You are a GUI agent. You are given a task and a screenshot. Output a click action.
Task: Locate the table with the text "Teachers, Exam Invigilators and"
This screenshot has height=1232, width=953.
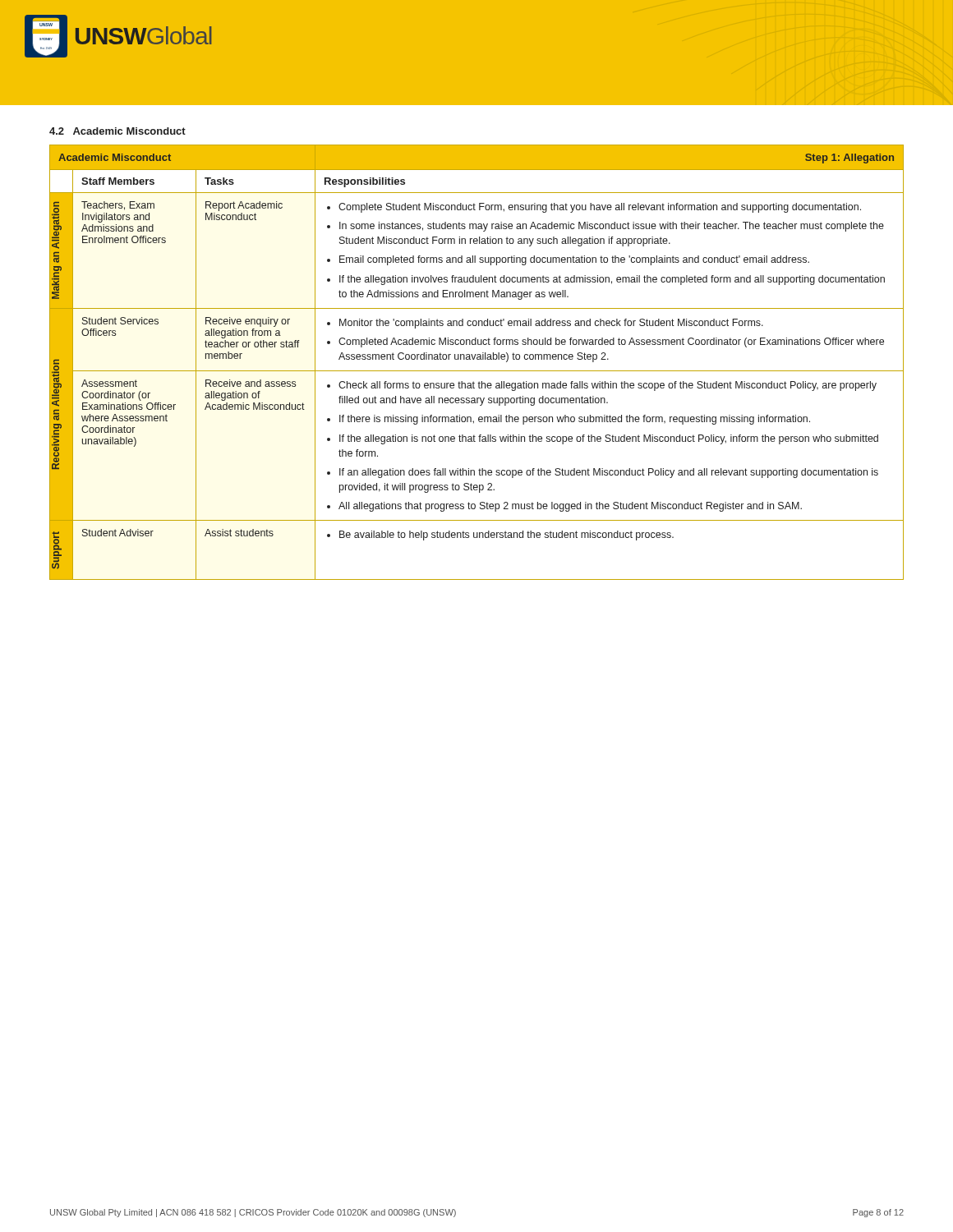(476, 666)
